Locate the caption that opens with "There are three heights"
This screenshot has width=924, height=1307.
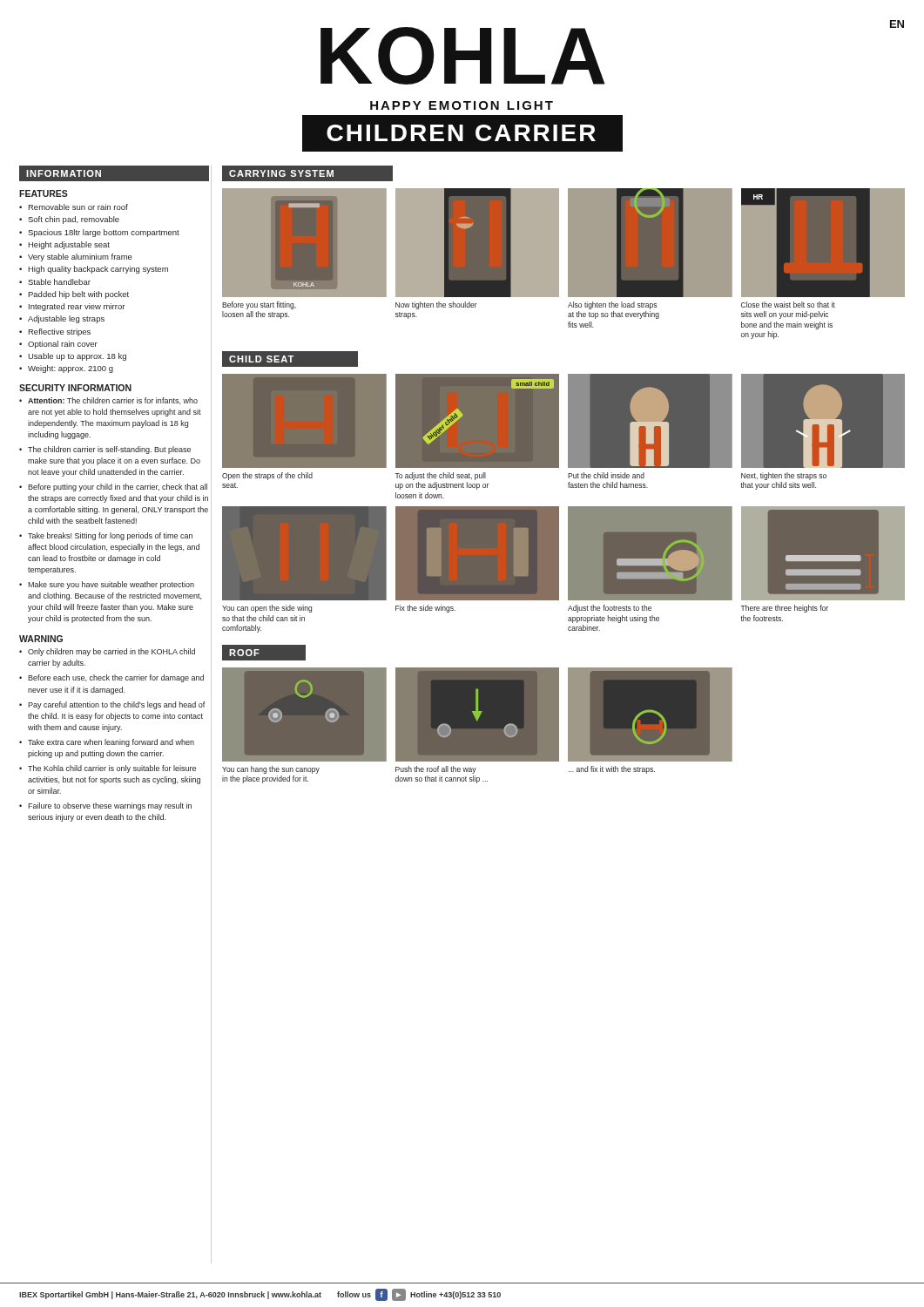[x=785, y=613]
